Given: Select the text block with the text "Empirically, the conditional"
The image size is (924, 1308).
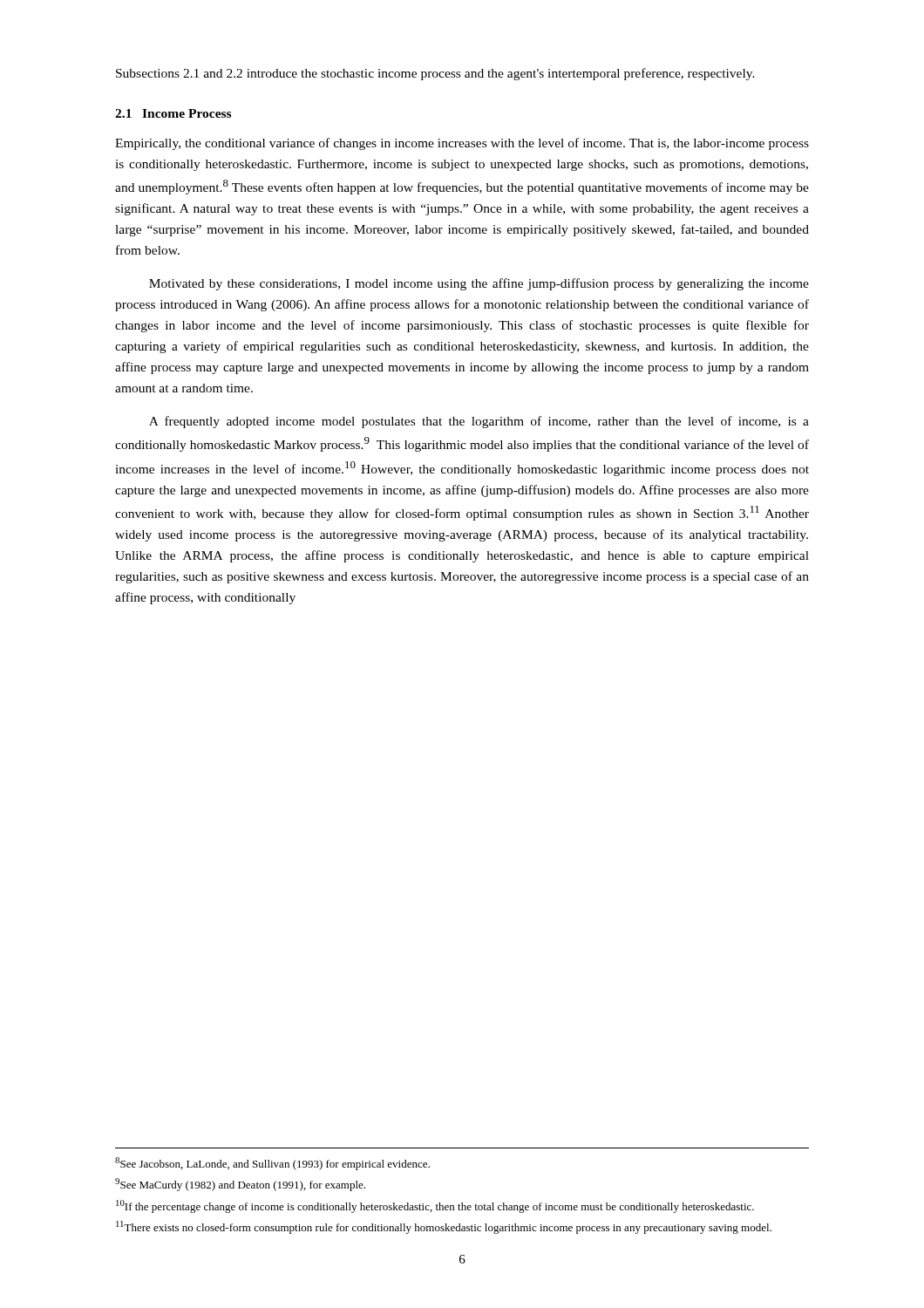Looking at the screenshot, I should [x=462, y=197].
